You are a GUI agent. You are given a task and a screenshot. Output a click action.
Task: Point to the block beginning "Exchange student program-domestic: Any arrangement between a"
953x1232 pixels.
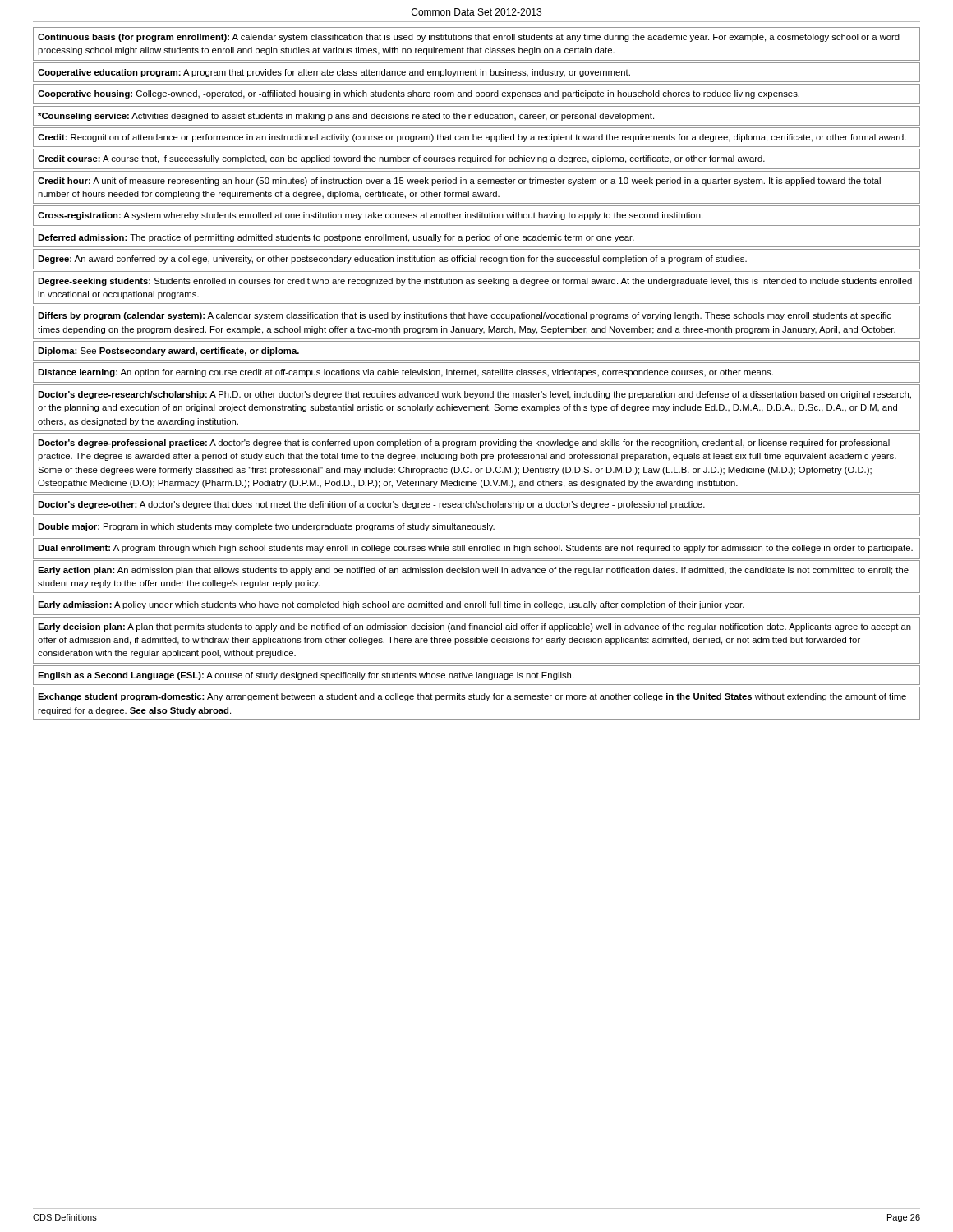tap(476, 703)
